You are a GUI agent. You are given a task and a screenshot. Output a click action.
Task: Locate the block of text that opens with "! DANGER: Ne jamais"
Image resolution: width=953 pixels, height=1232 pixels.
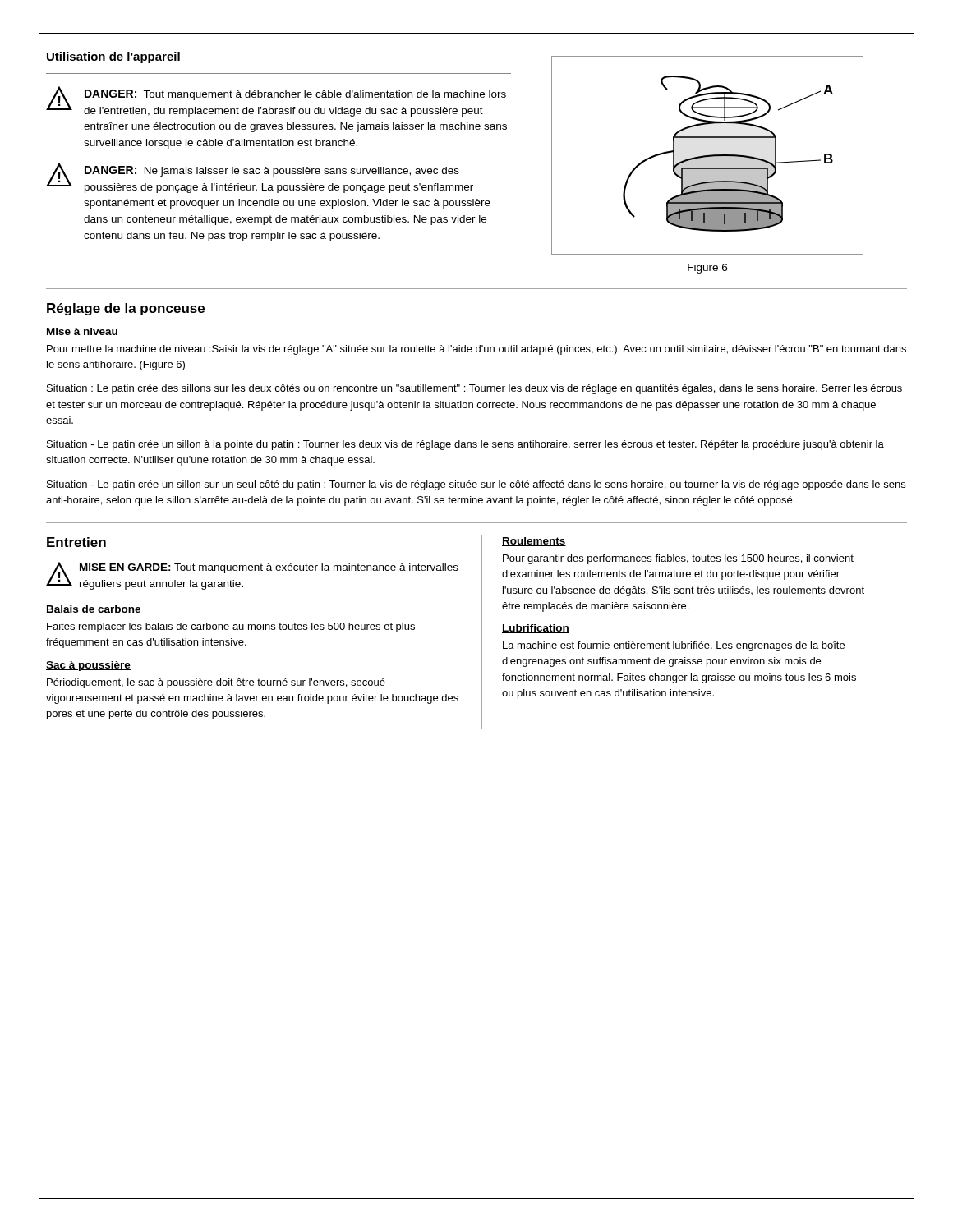[279, 203]
